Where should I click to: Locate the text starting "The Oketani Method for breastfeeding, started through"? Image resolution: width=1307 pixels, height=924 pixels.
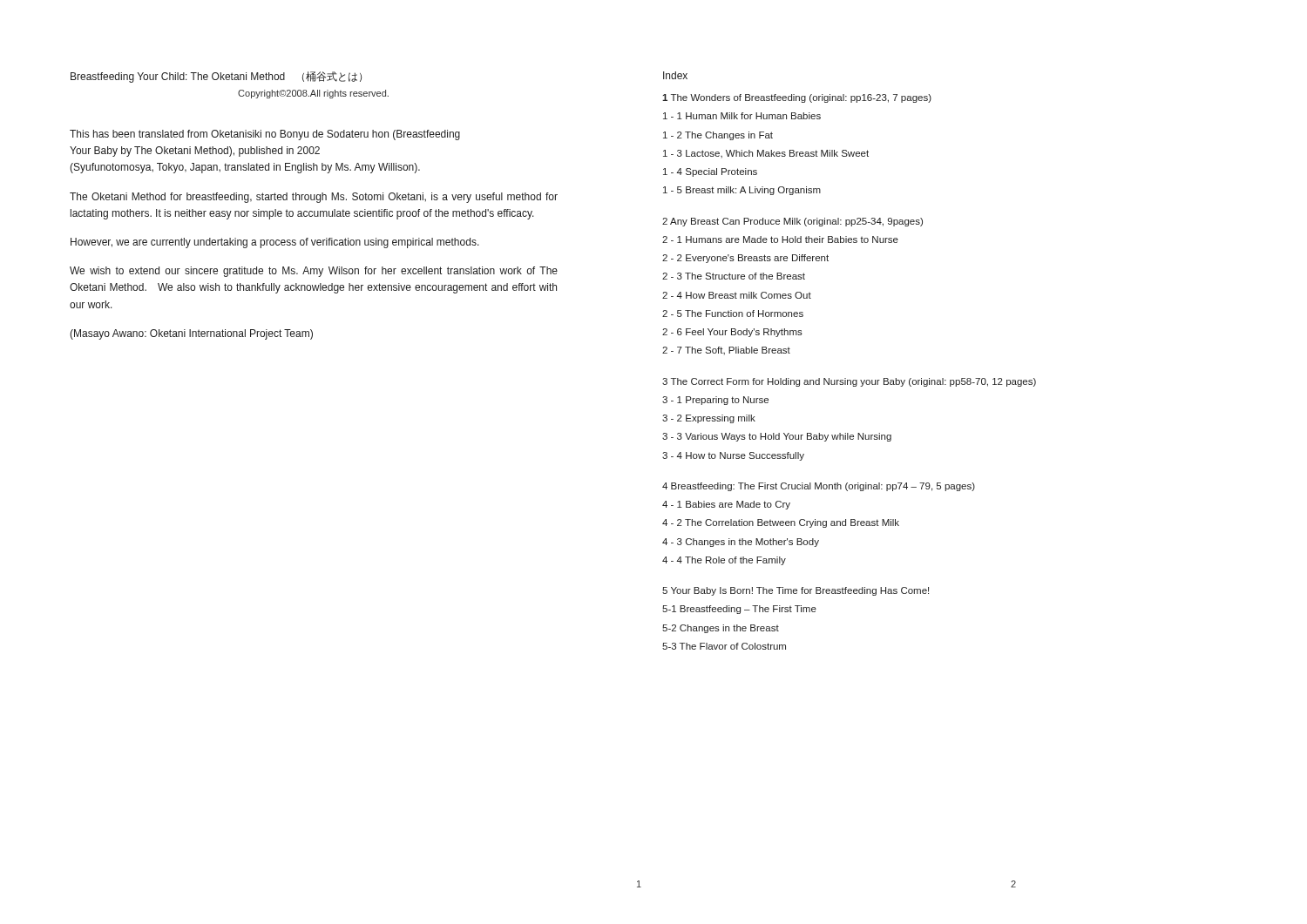[x=314, y=205]
